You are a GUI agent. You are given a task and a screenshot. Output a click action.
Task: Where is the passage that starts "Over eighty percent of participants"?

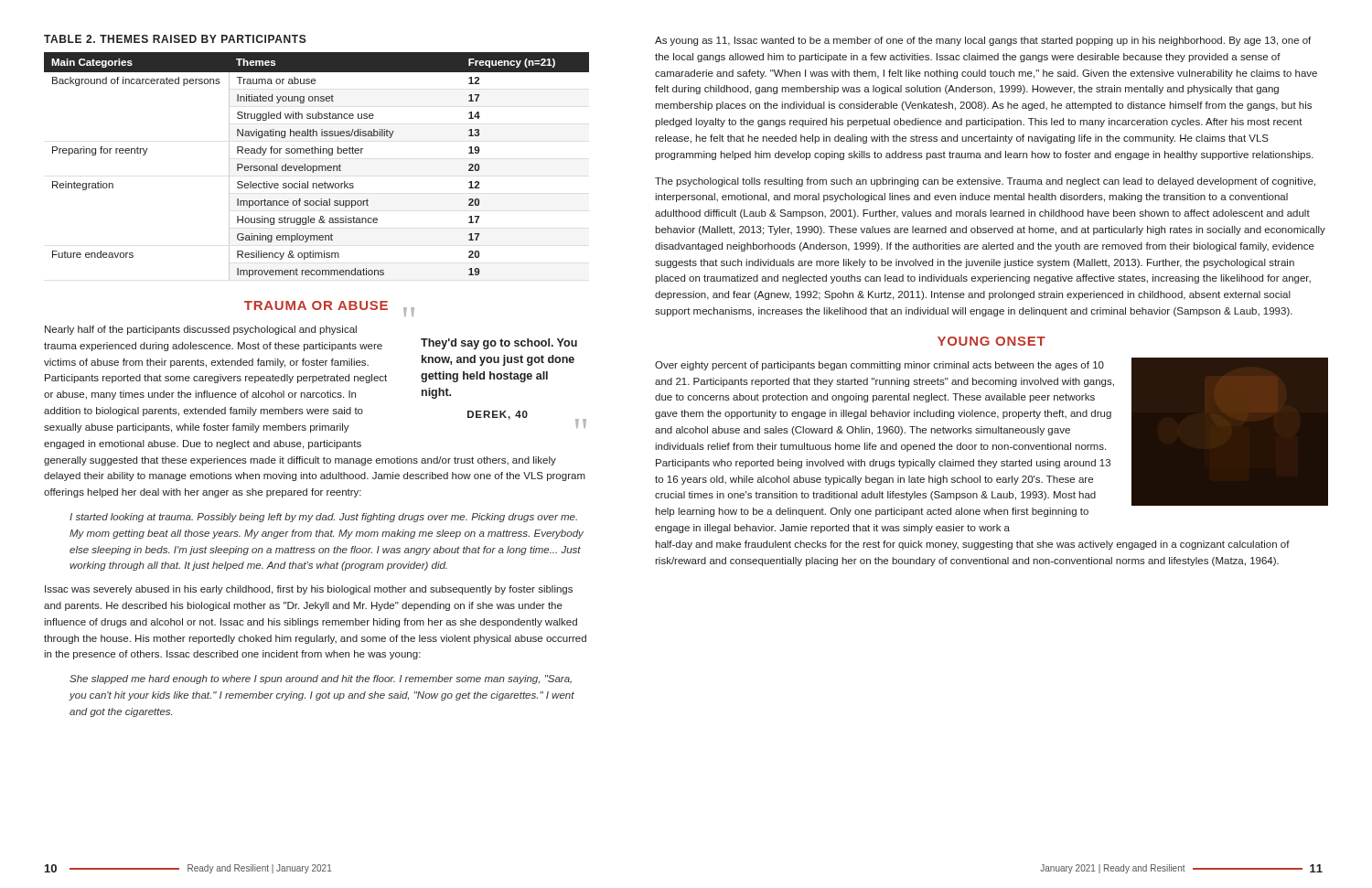(991, 463)
